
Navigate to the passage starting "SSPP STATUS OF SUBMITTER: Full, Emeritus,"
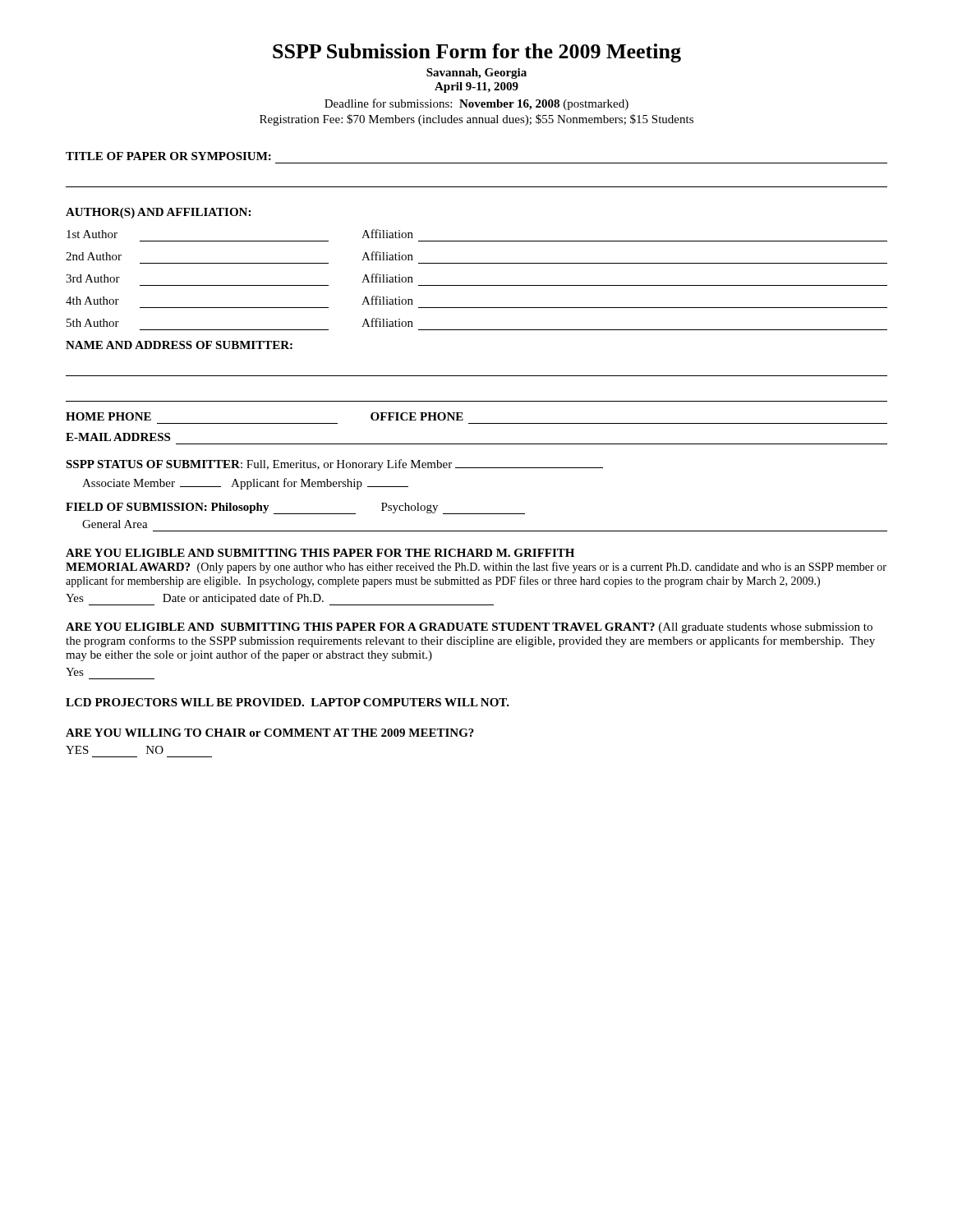click(x=476, y=472)
